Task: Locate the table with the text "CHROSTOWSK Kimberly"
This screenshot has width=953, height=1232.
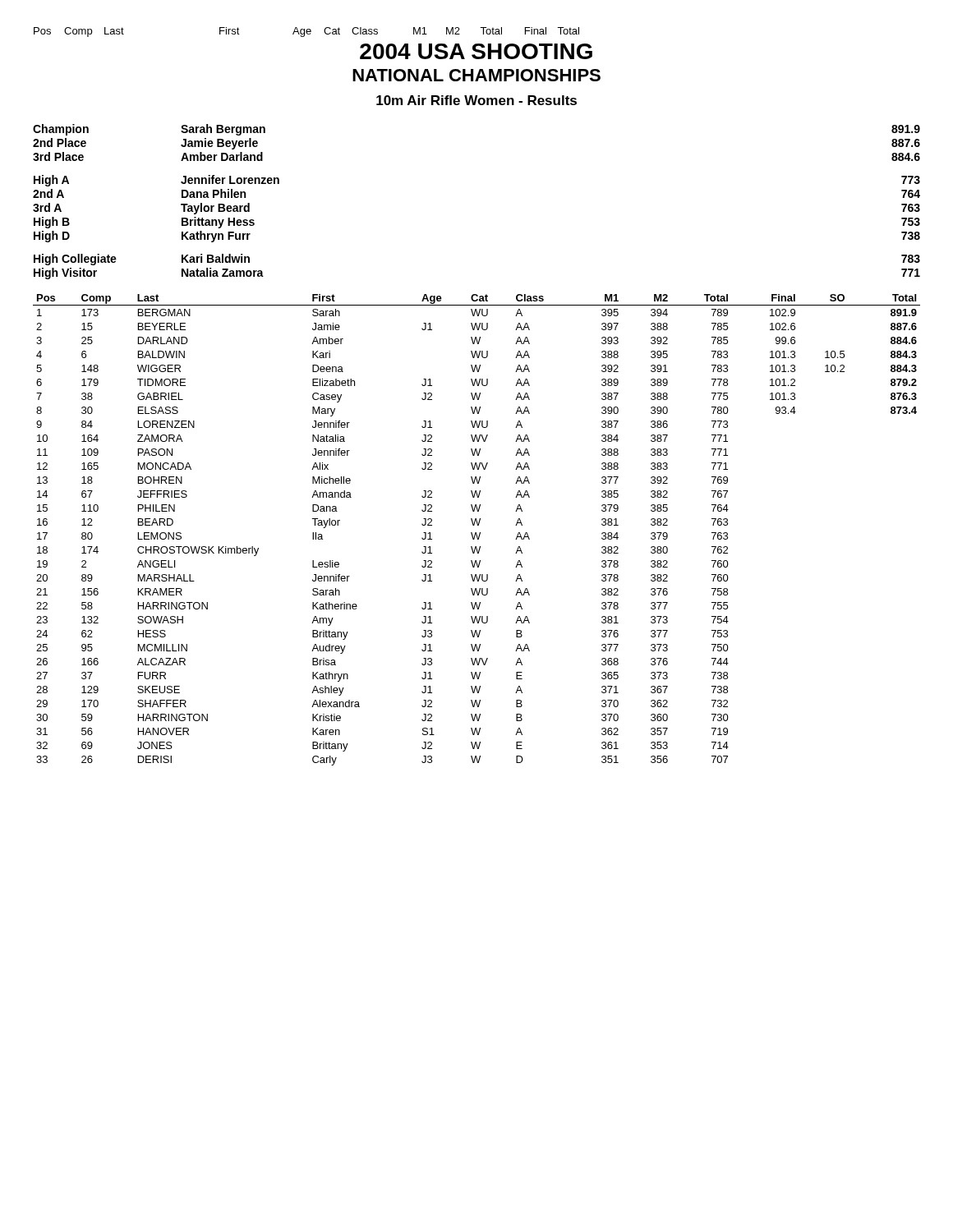Action: (476, 529)
